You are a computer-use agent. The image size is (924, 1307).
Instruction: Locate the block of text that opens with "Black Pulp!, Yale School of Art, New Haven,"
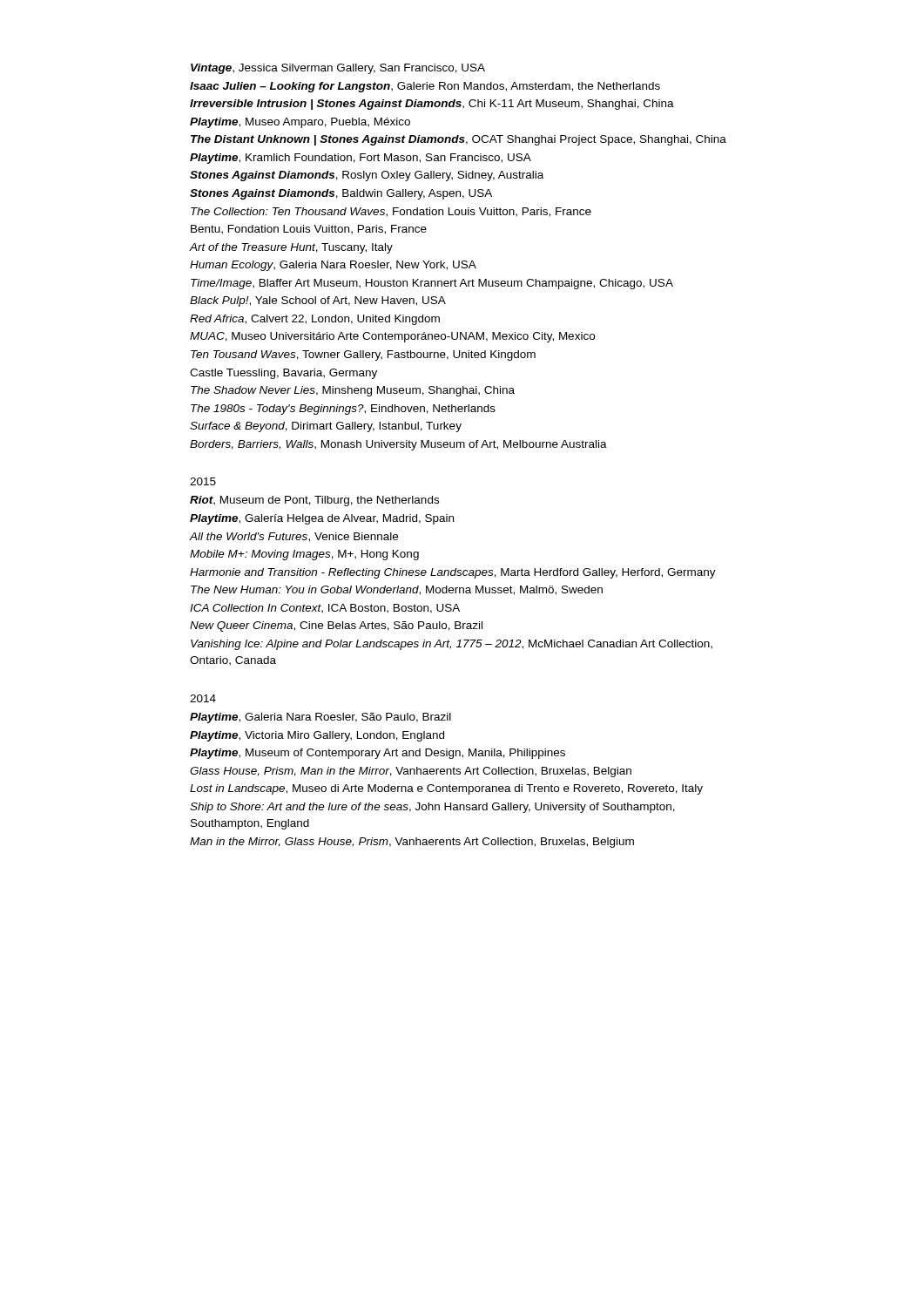coord(318,300)
